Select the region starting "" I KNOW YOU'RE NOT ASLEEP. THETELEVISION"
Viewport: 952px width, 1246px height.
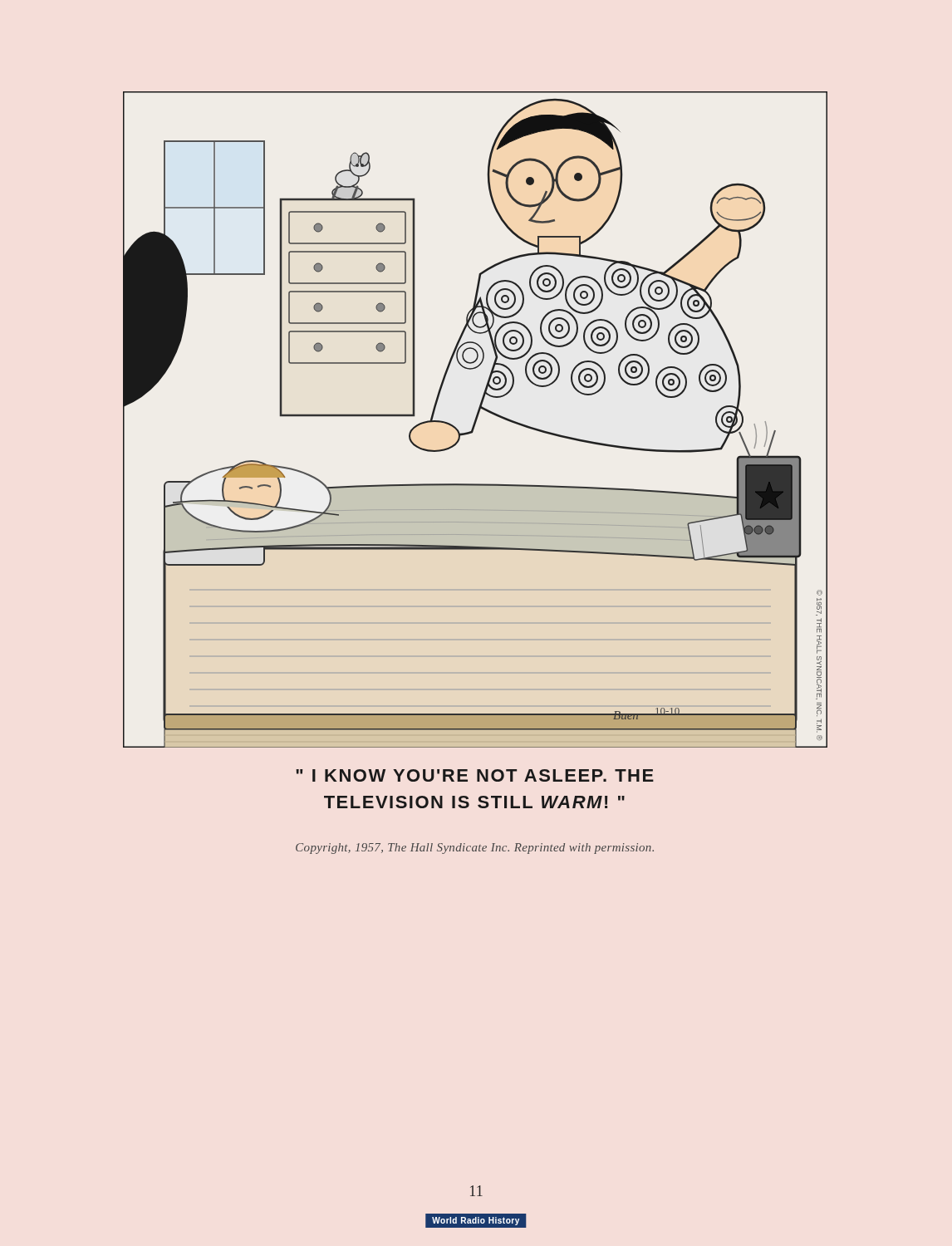(475, 789)
